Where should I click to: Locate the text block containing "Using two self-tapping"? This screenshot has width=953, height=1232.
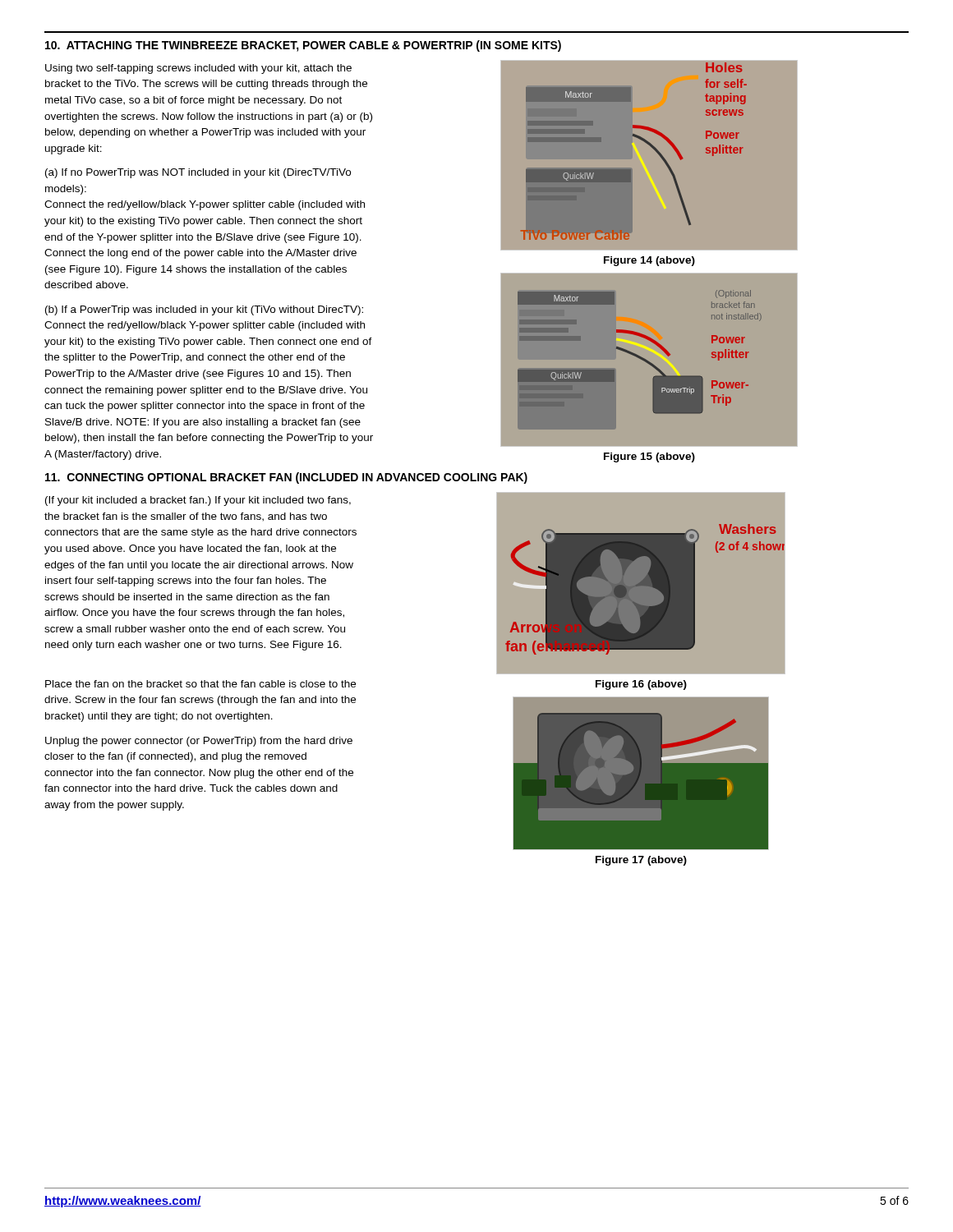click(x=209, y=108)
